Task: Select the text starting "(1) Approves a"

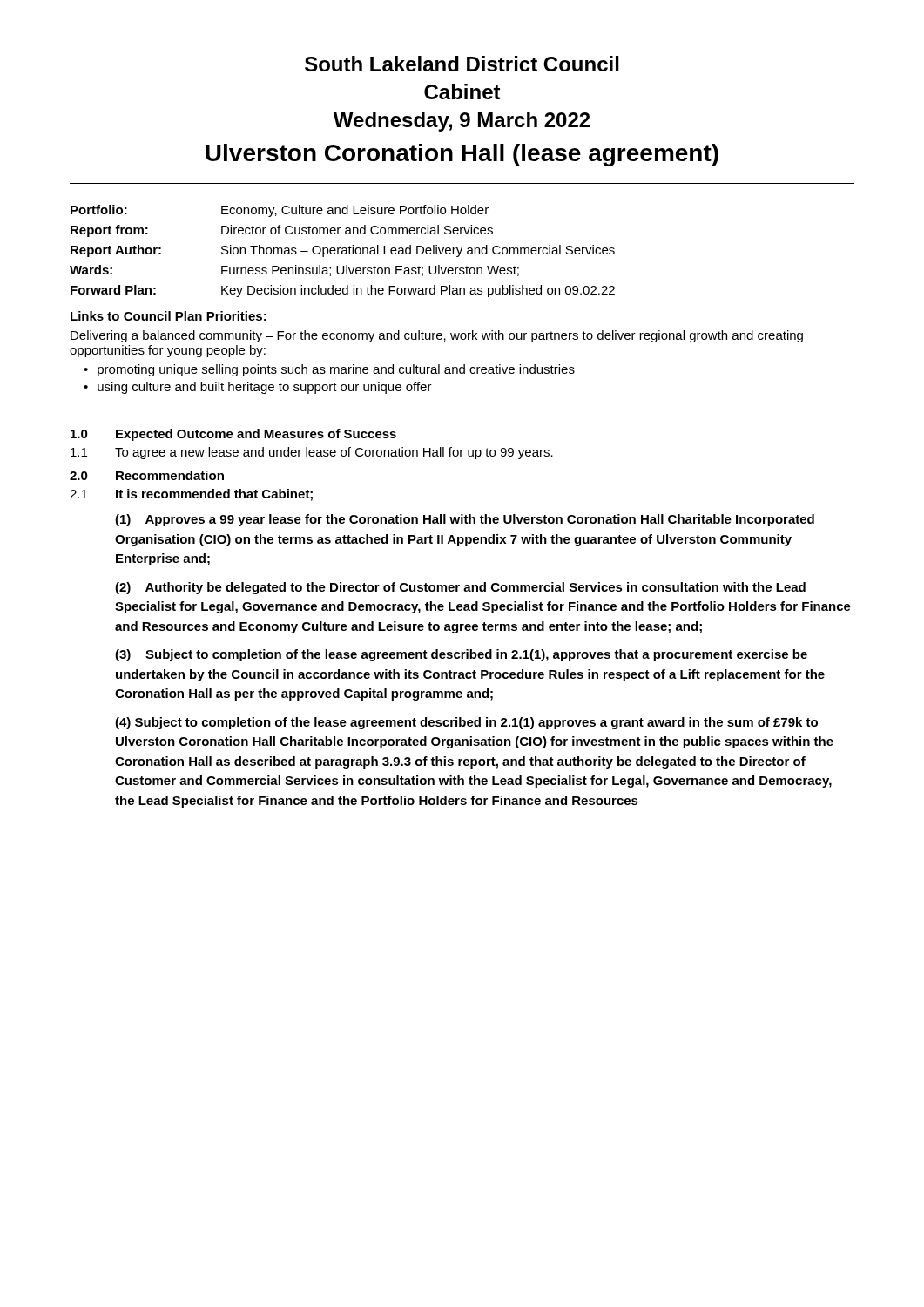Action: pyautogui.click(x=465, y=538)
